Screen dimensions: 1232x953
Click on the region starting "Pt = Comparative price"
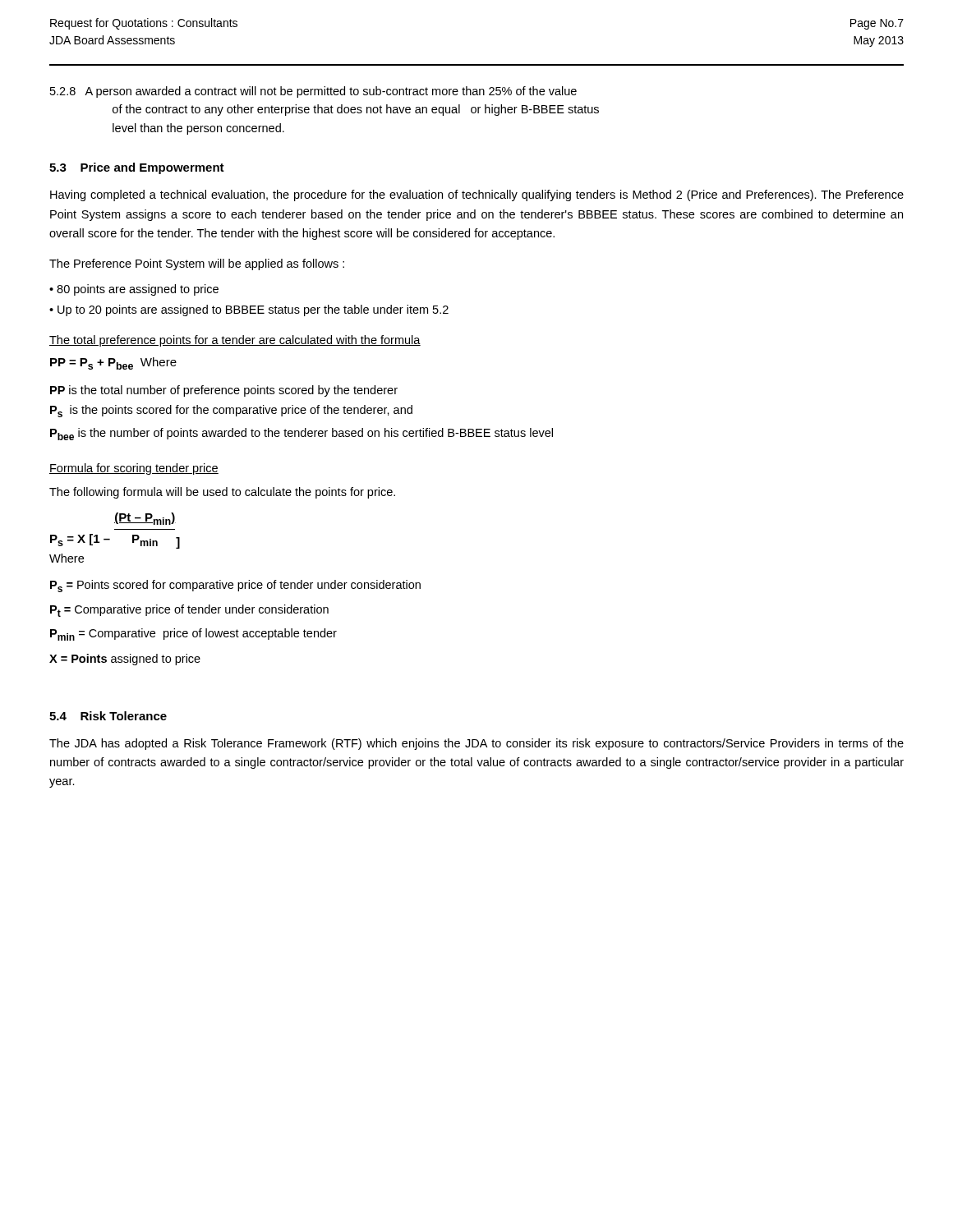pyautogui.click(x=189, y=611)
